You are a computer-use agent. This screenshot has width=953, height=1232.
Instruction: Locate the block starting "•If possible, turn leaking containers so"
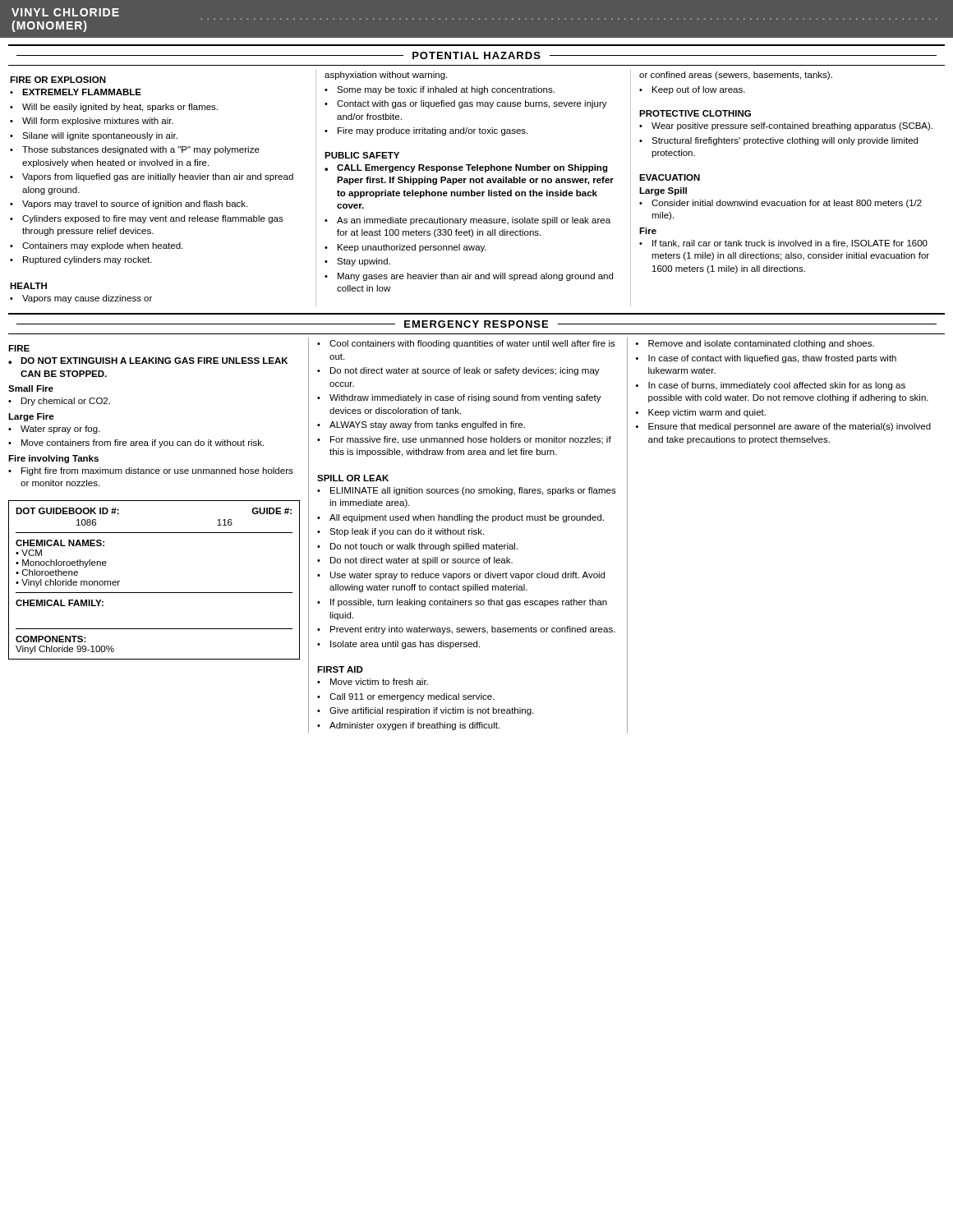click(468, 609)
